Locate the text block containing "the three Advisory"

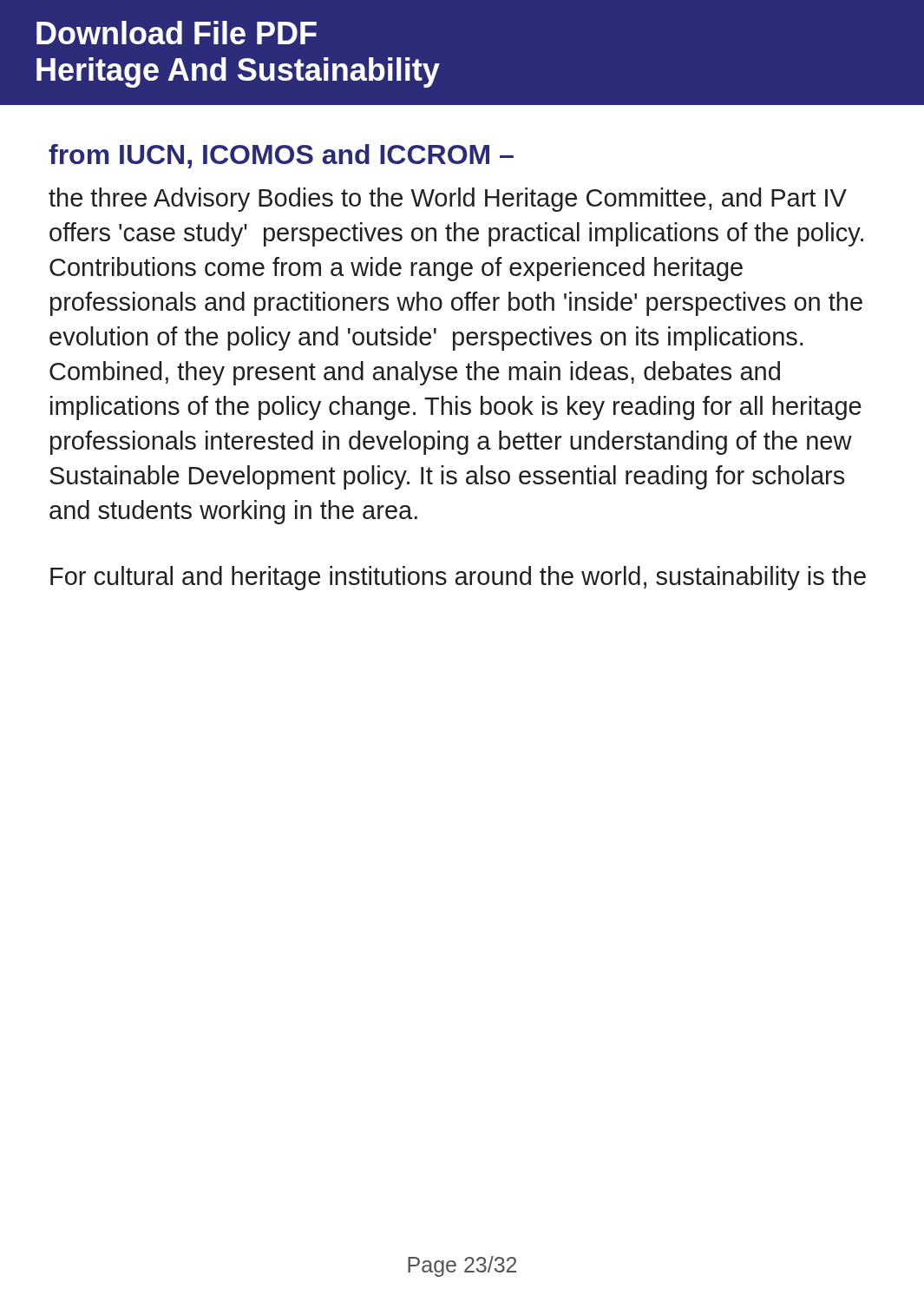click(x=462, y=354)
